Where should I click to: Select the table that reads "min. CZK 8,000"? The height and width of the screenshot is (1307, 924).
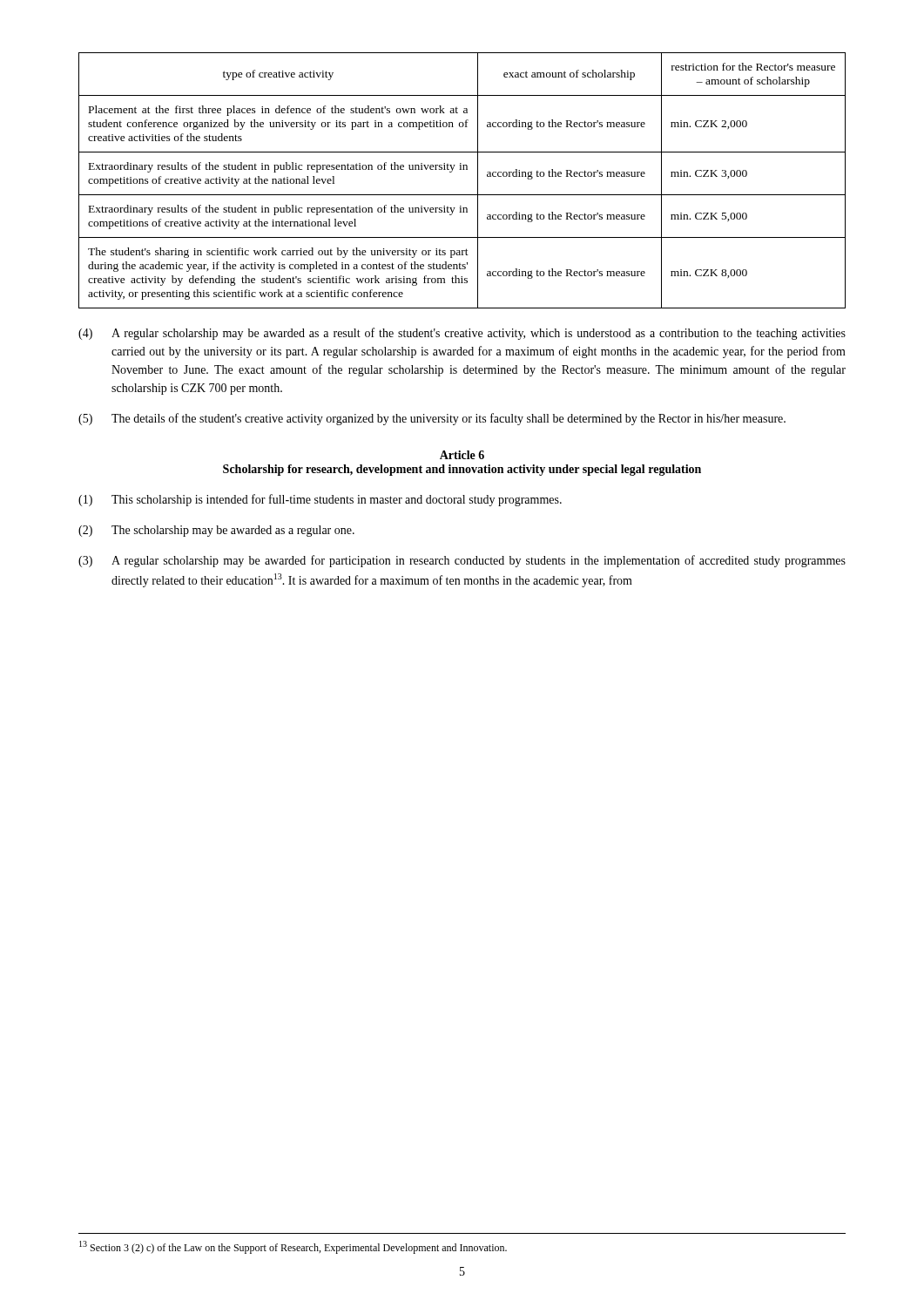462,180
